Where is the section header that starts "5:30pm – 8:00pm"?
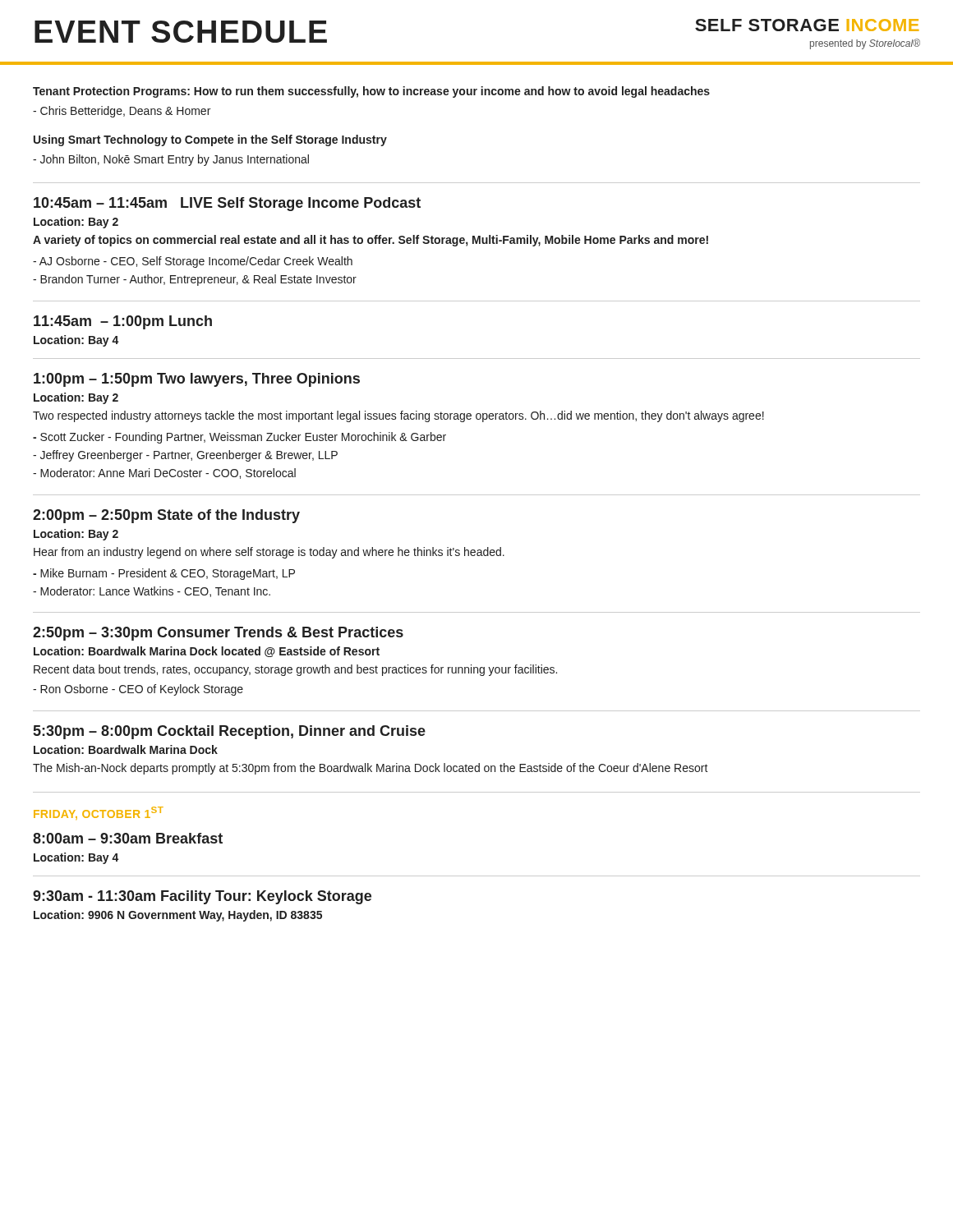Screen dimensions: 1232x953 point(230,732)
